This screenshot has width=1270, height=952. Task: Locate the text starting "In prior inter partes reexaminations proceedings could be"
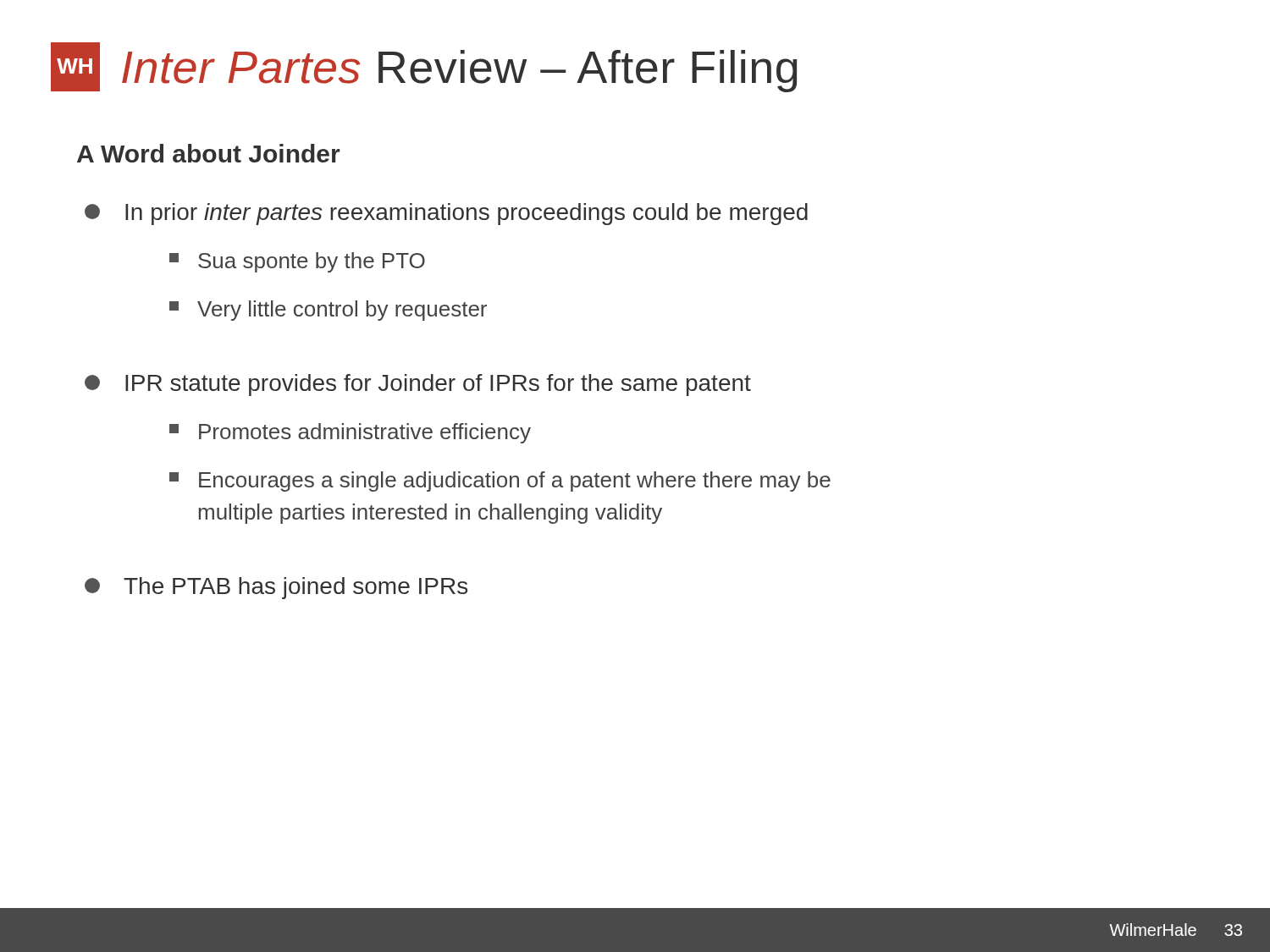tap(446, 214)
